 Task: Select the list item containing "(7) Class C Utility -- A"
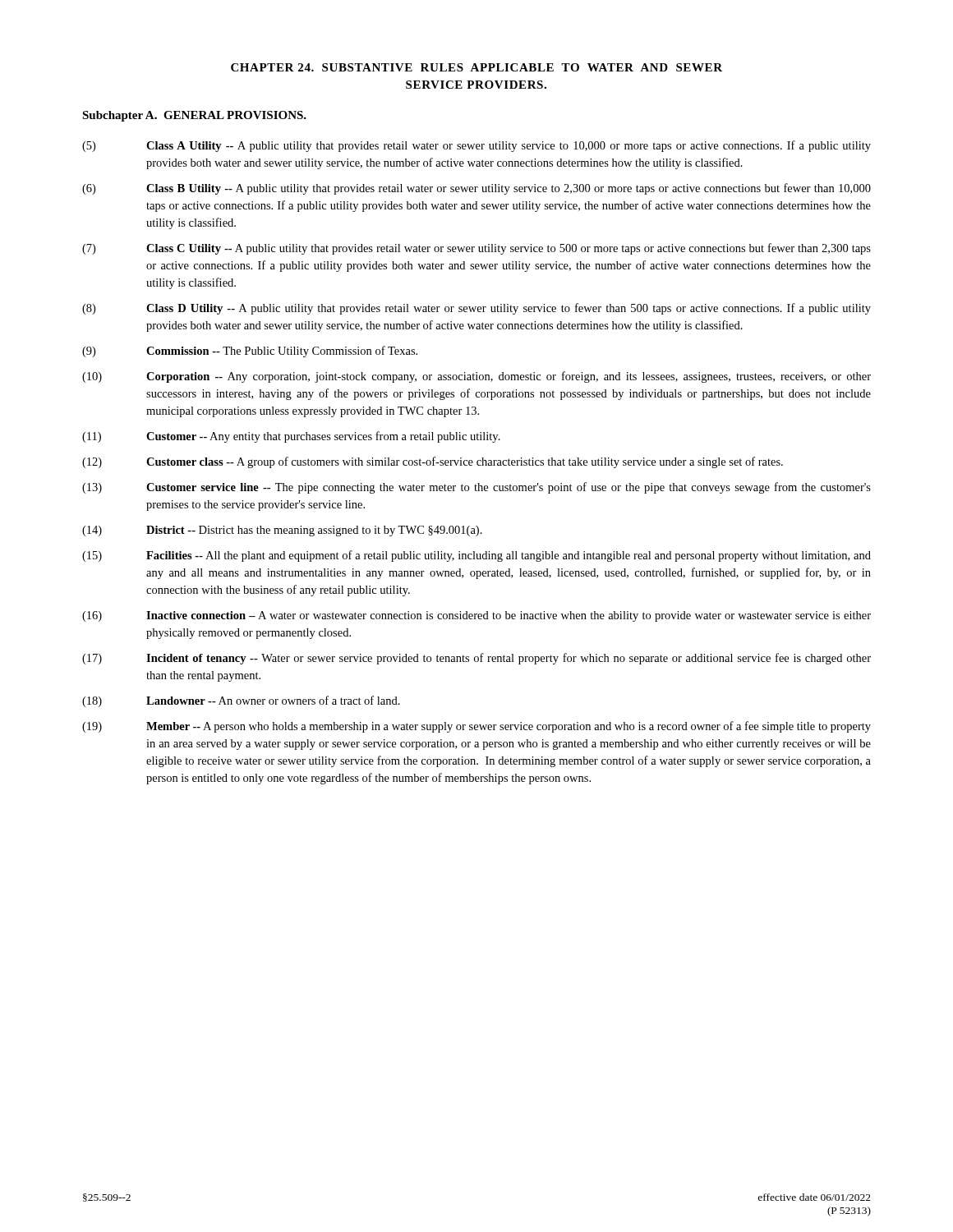coord(476,266)
